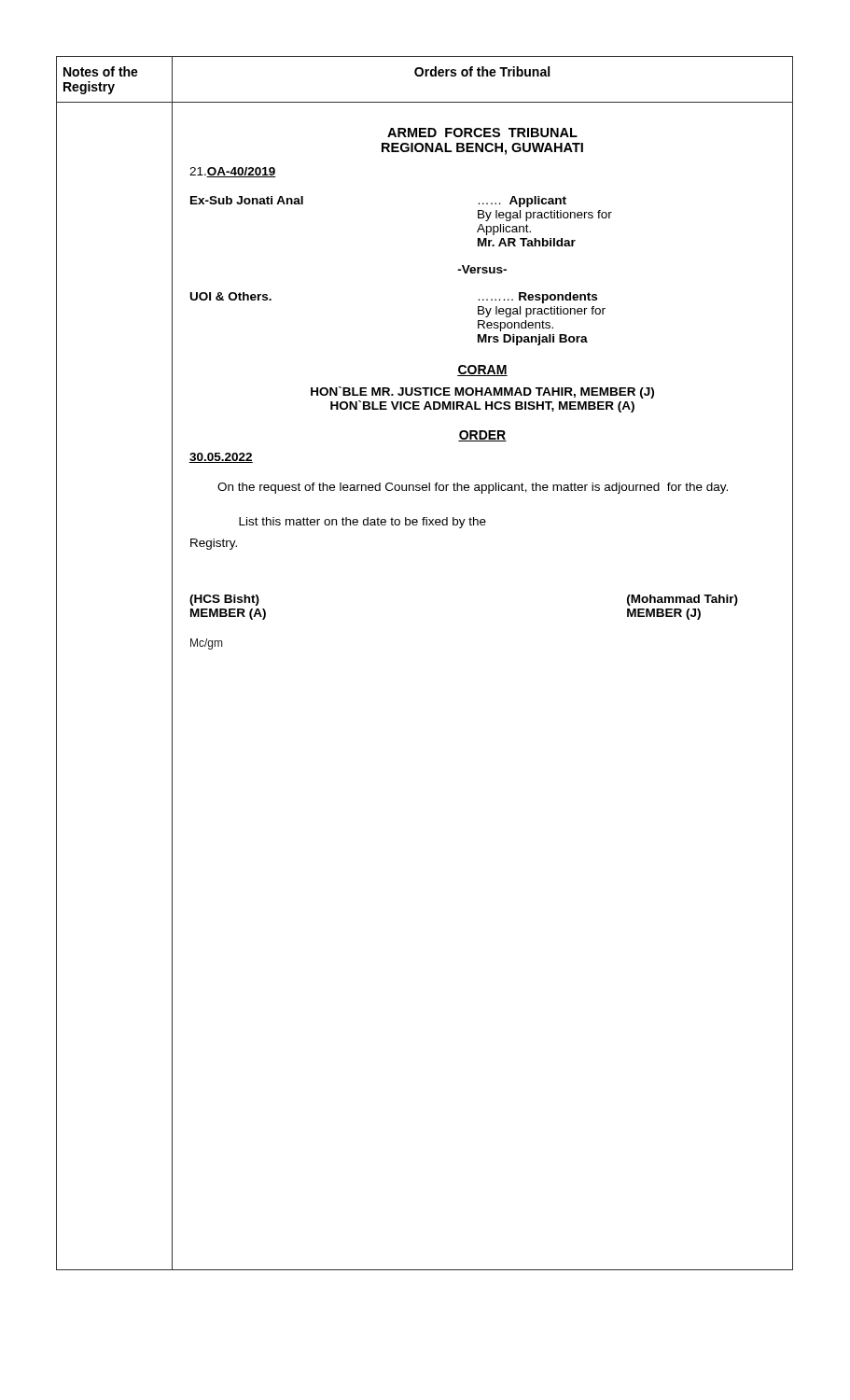Locate the text starting "On the request of"
This screenshot has width=850, height=1400.
point(459,487)
